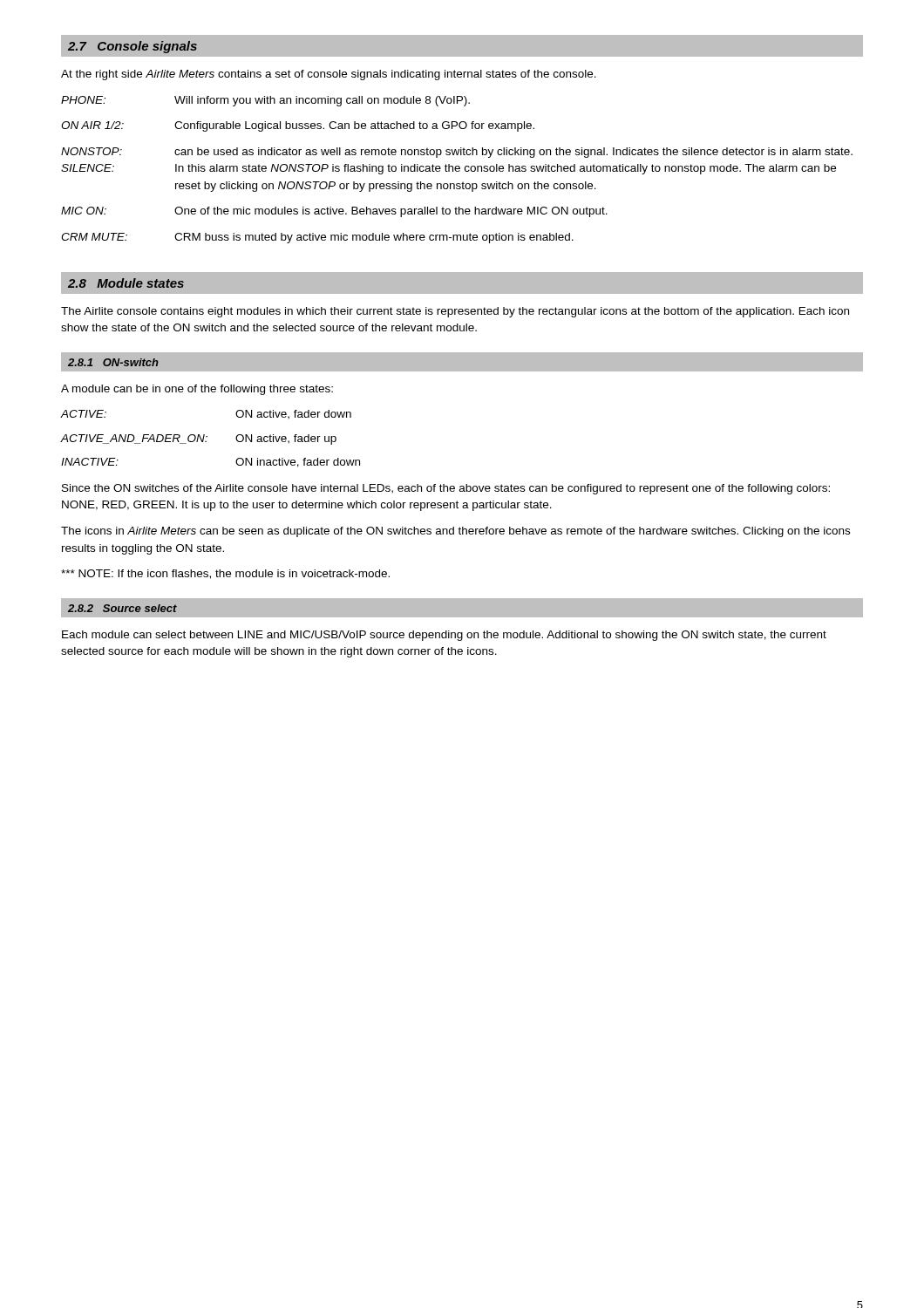Navigate to the text block starting "2.8.2 Source select"
The width and height of the screenshot is (924, 1308).
(122, 608)
